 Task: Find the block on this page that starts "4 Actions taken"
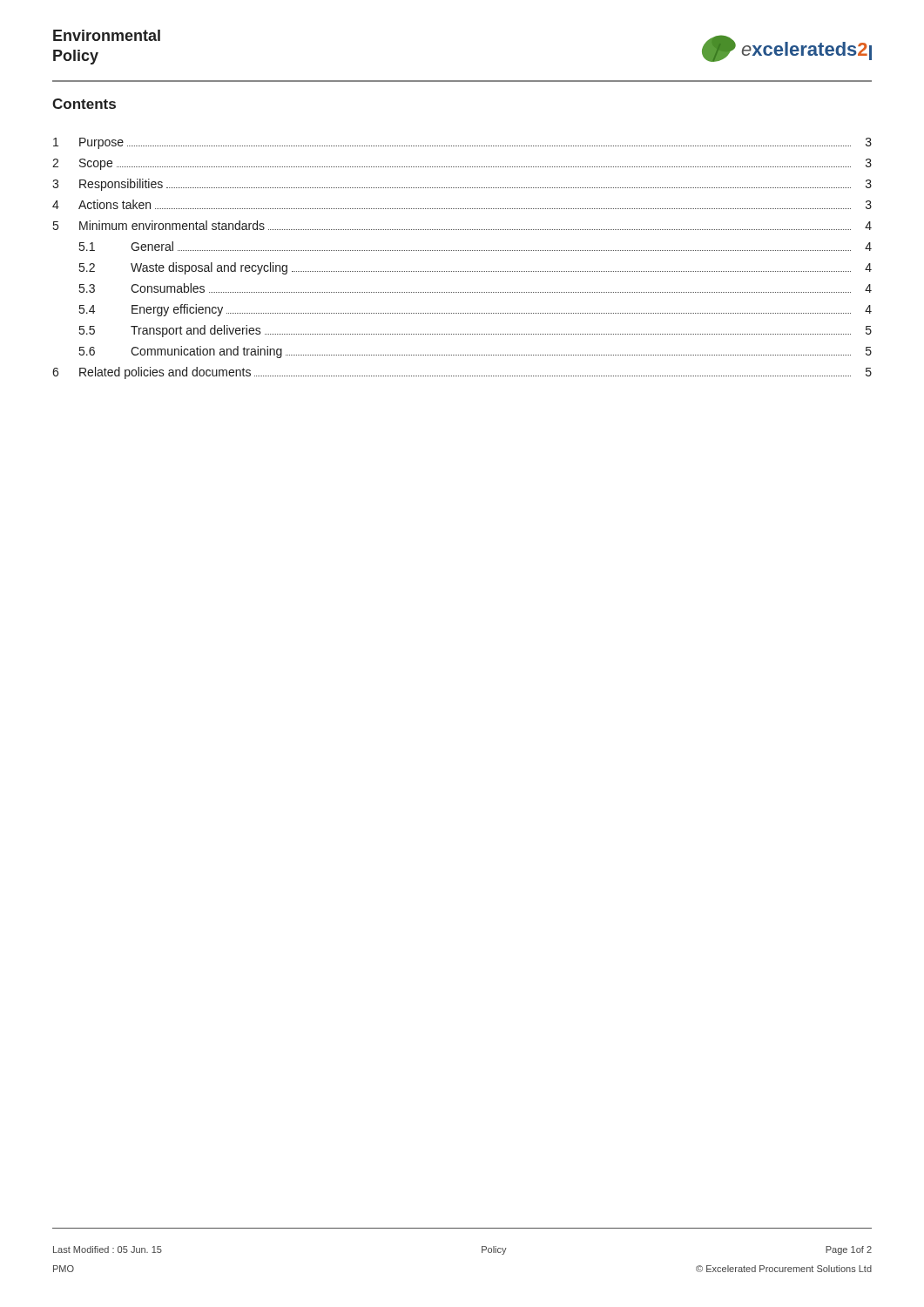point(462,205)
